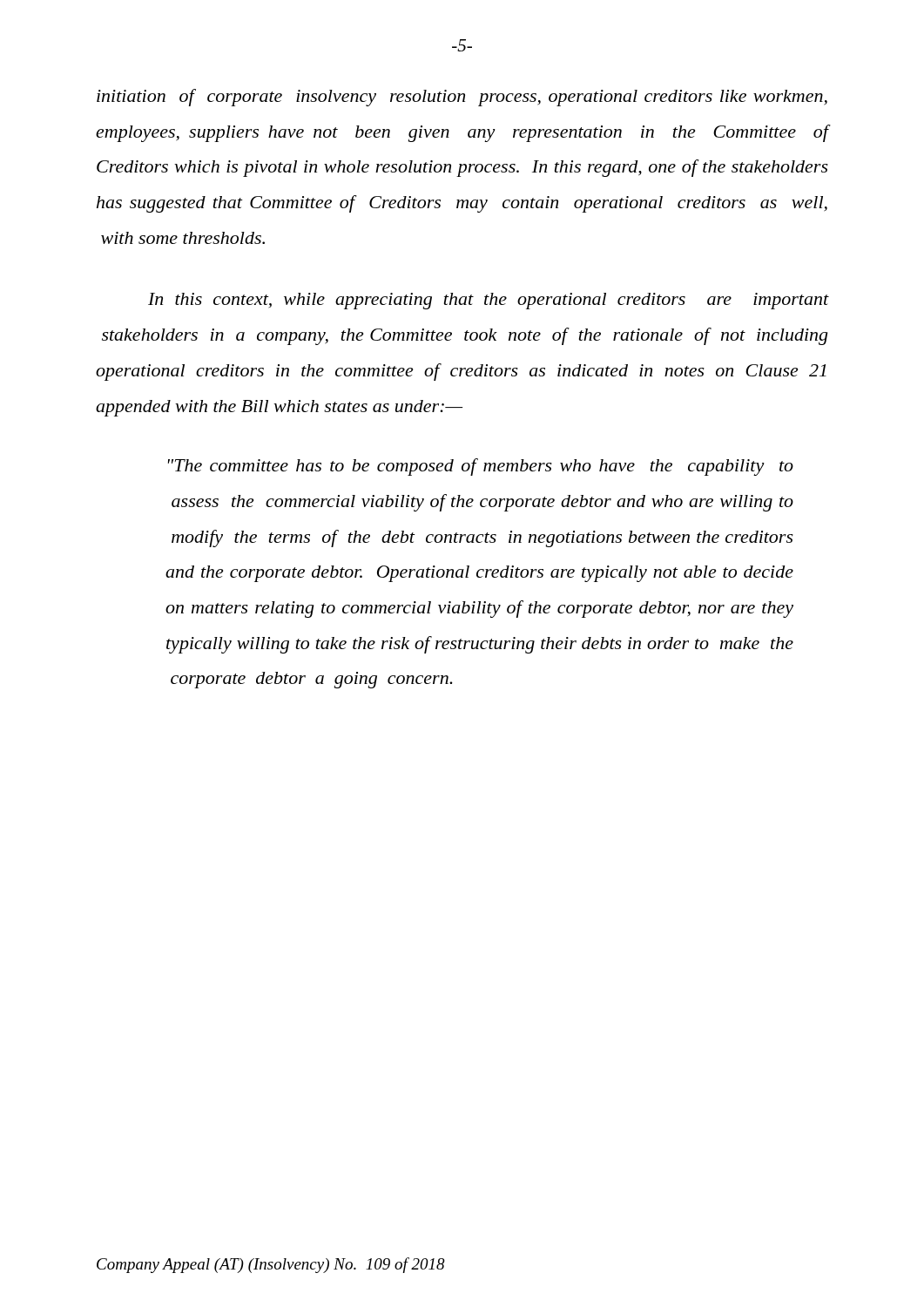Viewport: 924px width, 1307px height.
Task: Find the block on this page that starts "initiation of corporate insolvency resolution process,"
Action: coord(462,166)
